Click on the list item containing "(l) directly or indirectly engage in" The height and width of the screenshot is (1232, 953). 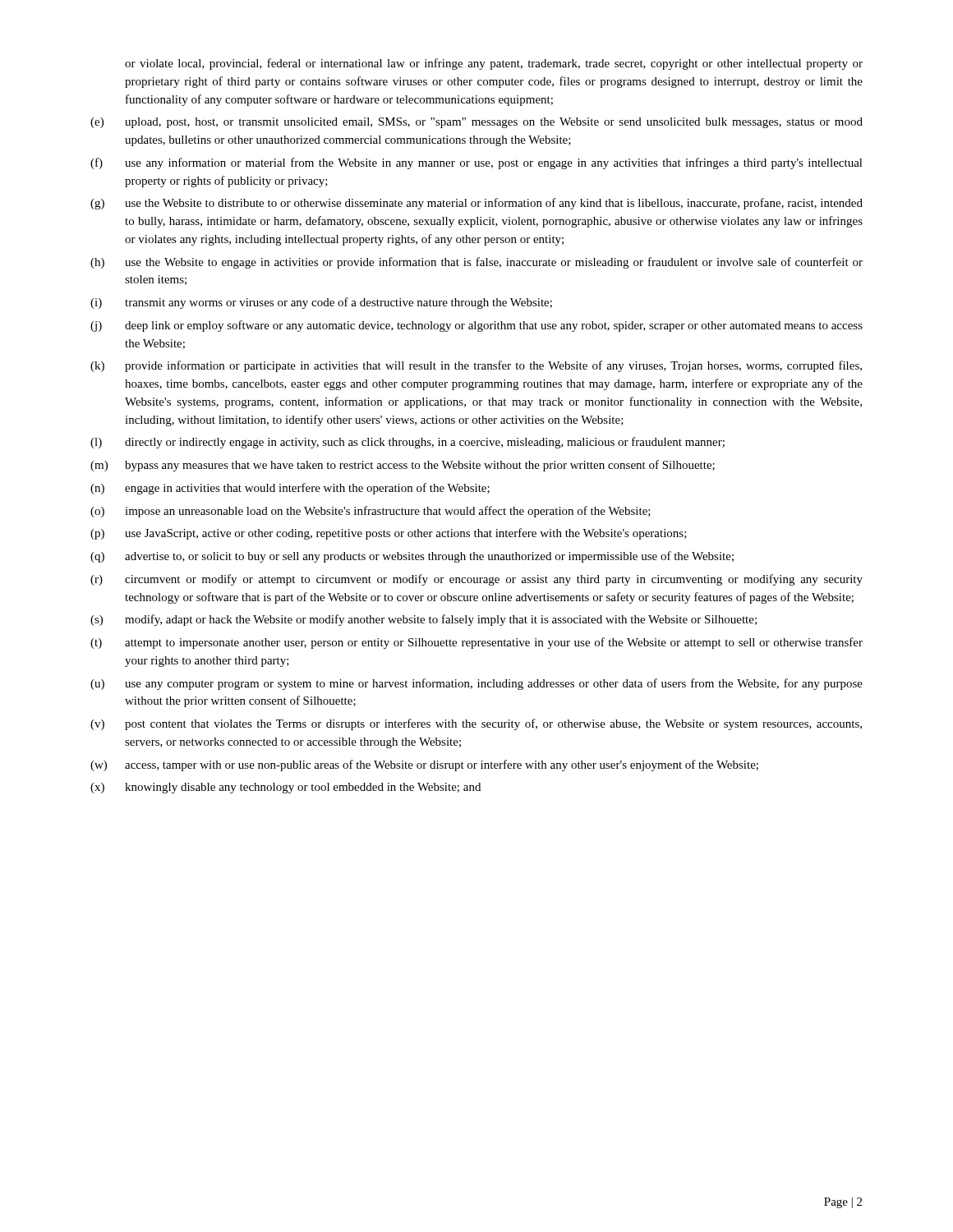coord(476,443)
